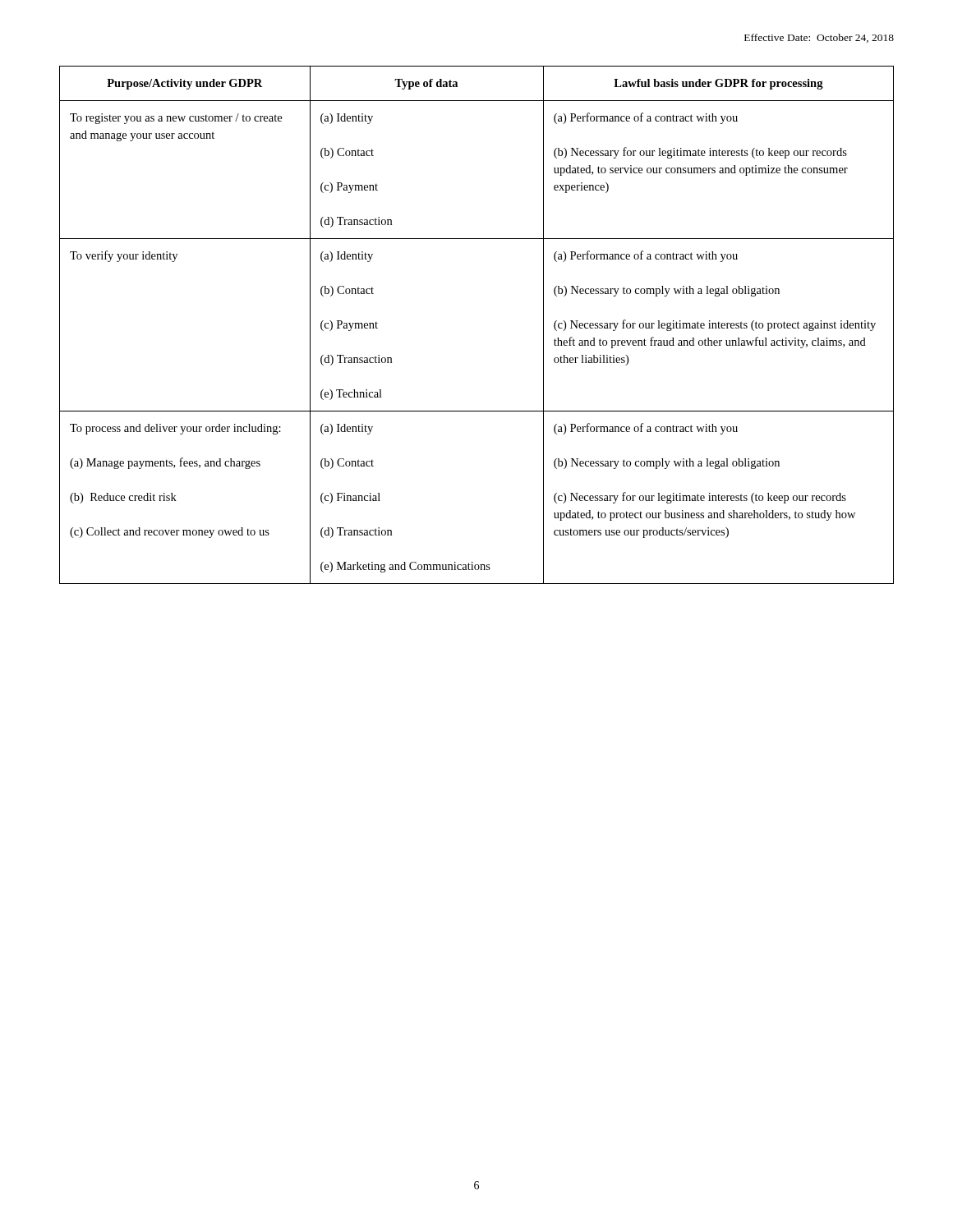The image size is (953, 1232).
Task: Find the table that mentions "To register you as a"
Action: [x=476, y=325]
